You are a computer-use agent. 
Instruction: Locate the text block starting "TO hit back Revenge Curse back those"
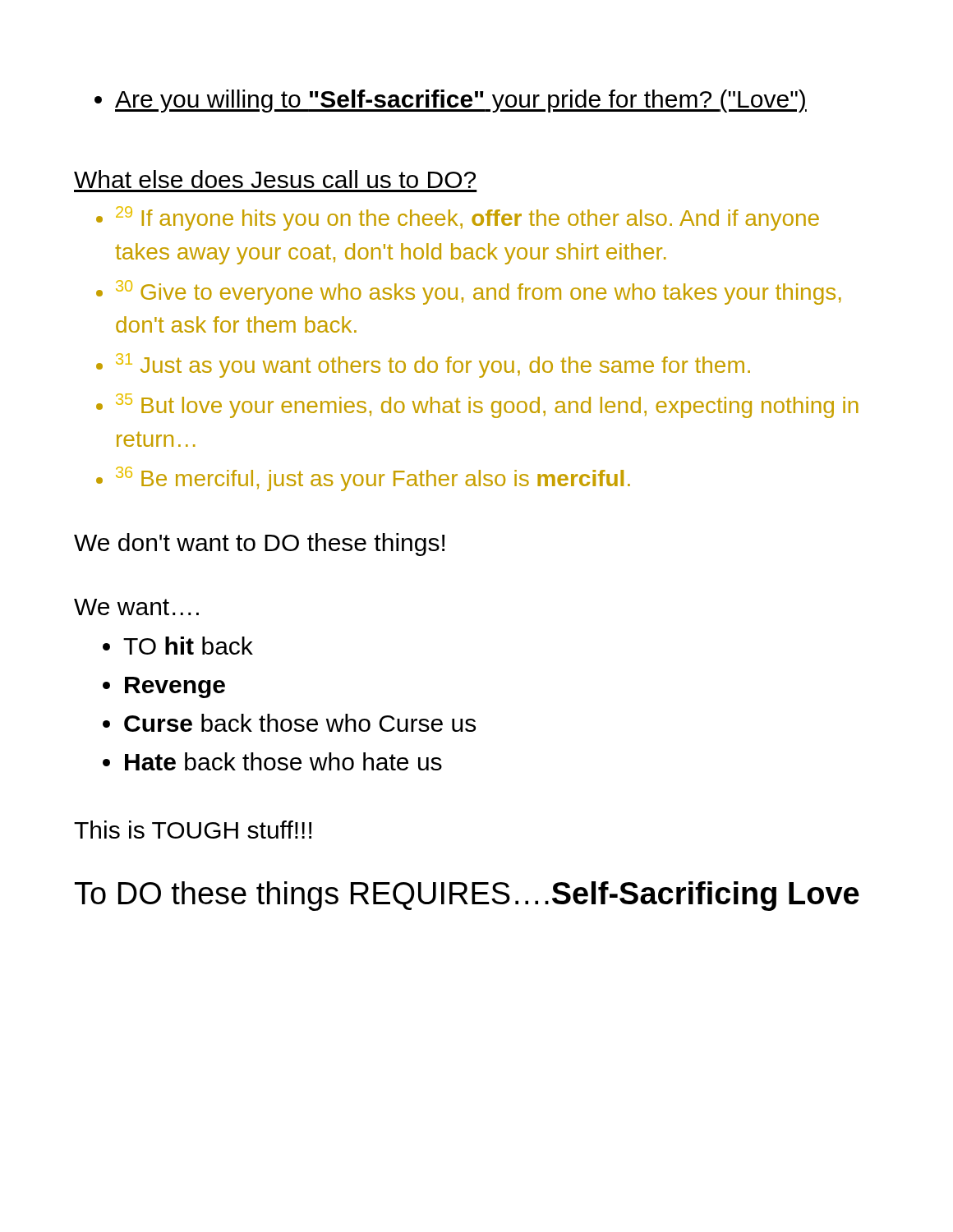click(x=178, y=646)
